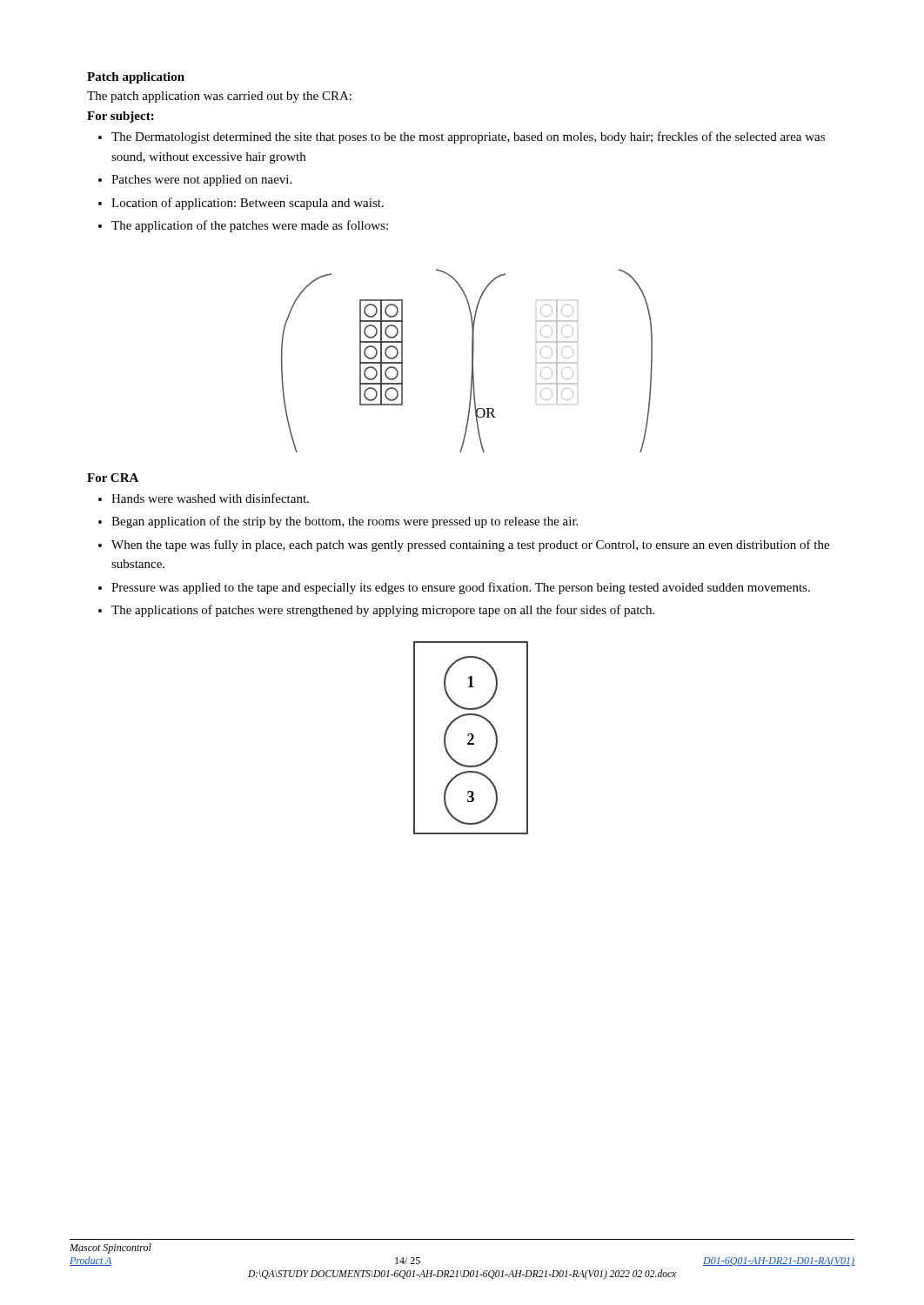Select the section header that reads "Patch application"
The image size is (924, 1305).
point(136,77)
